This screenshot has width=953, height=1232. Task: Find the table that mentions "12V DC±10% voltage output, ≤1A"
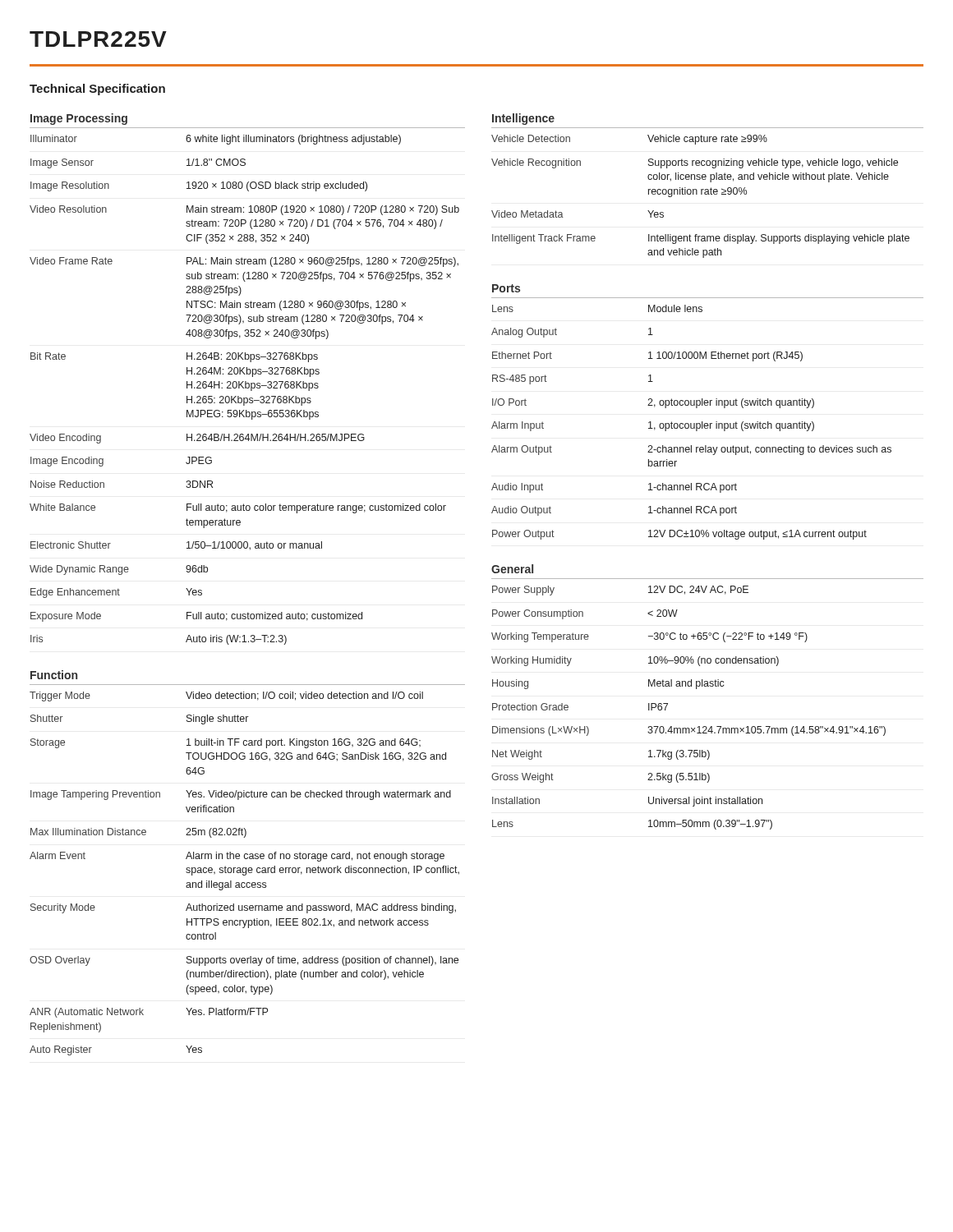pyautogui.click(x=707, y=422)
